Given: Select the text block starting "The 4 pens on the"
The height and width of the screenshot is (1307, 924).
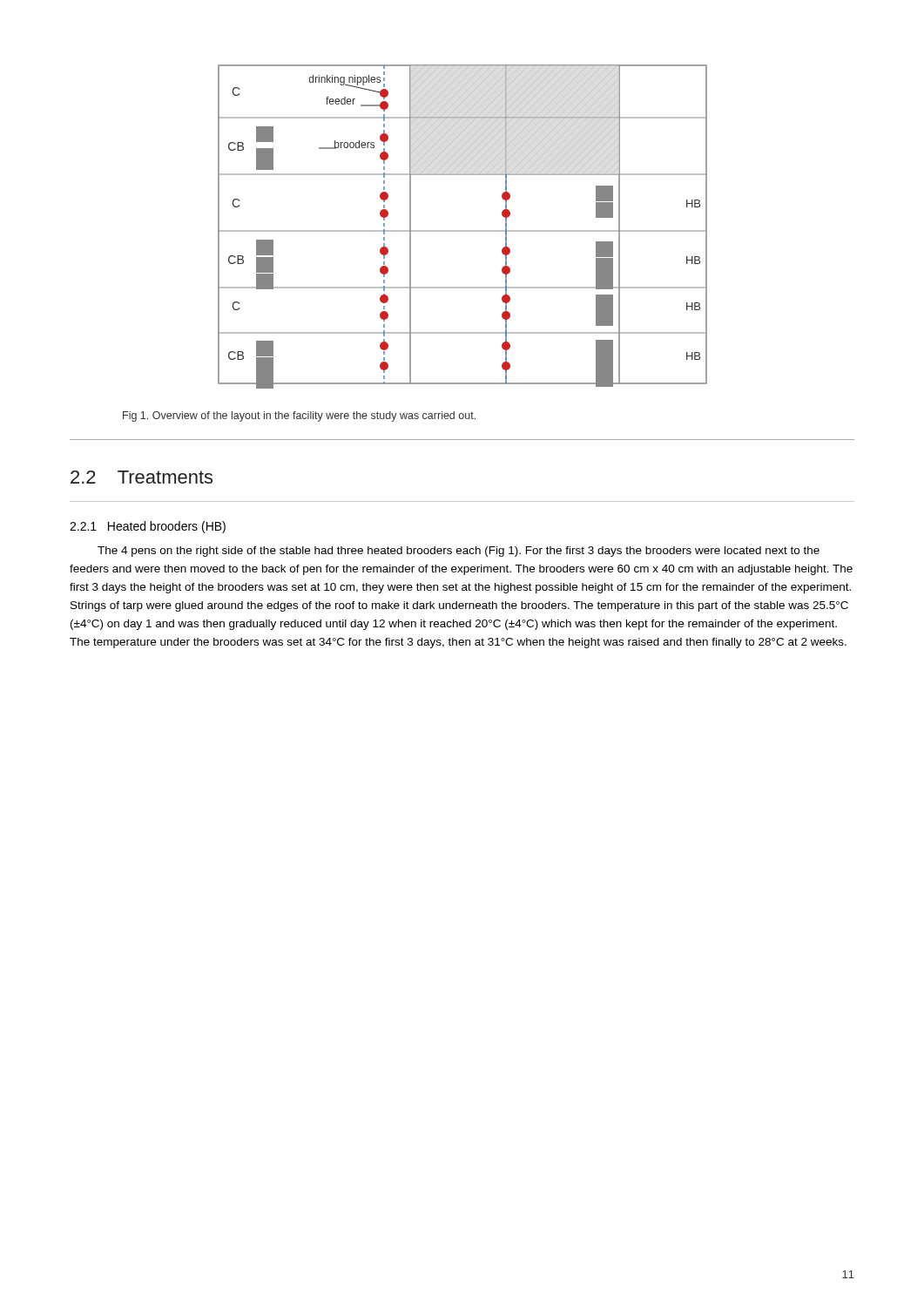Looking at the screenshot, I should (x=461, y=596).
